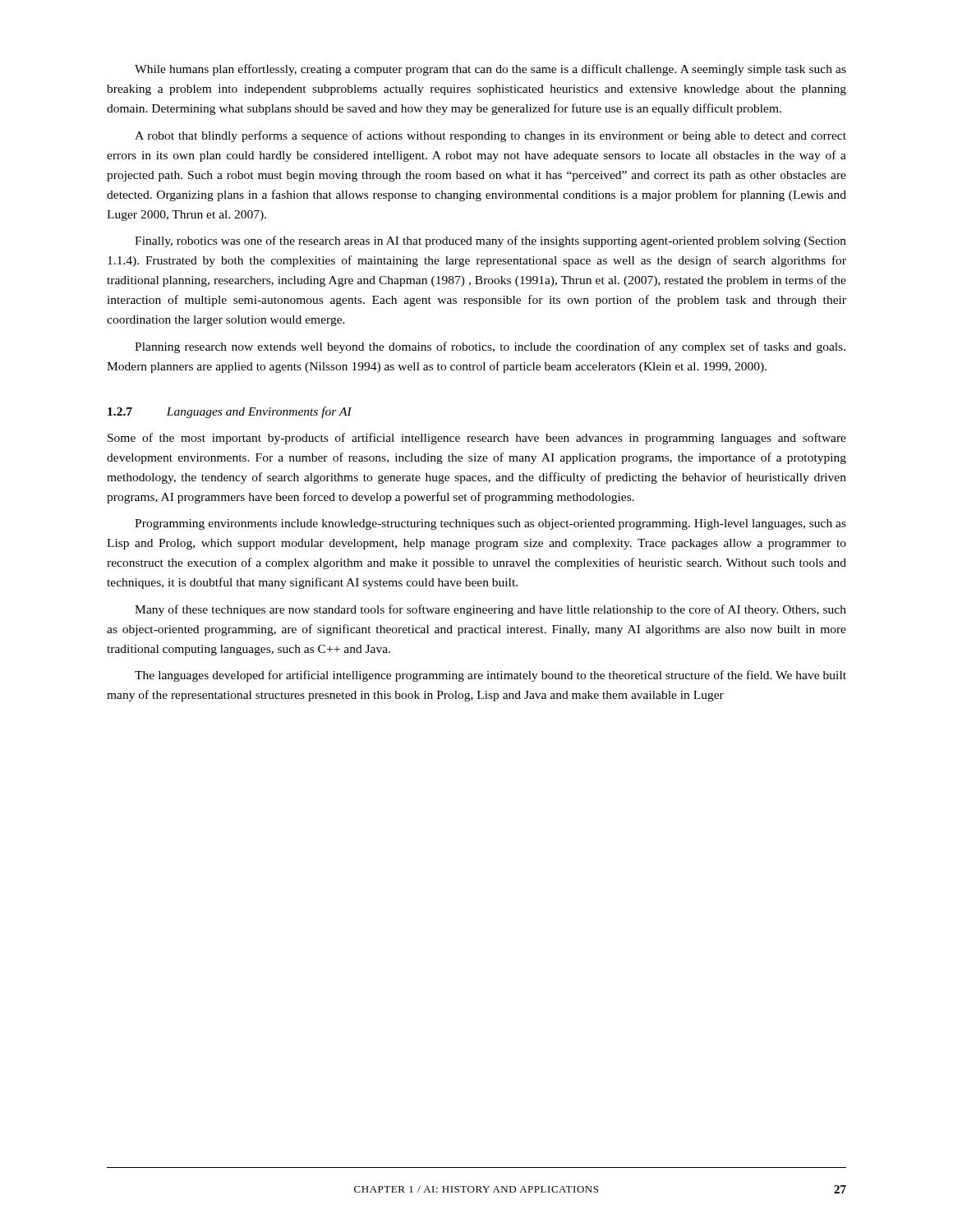Image resolution: width=953 pixels, height=1232 pixels.
Task: Where is the passage that starts "While humans plan effortlessly, creating a"?
Action: coord(490,70)
